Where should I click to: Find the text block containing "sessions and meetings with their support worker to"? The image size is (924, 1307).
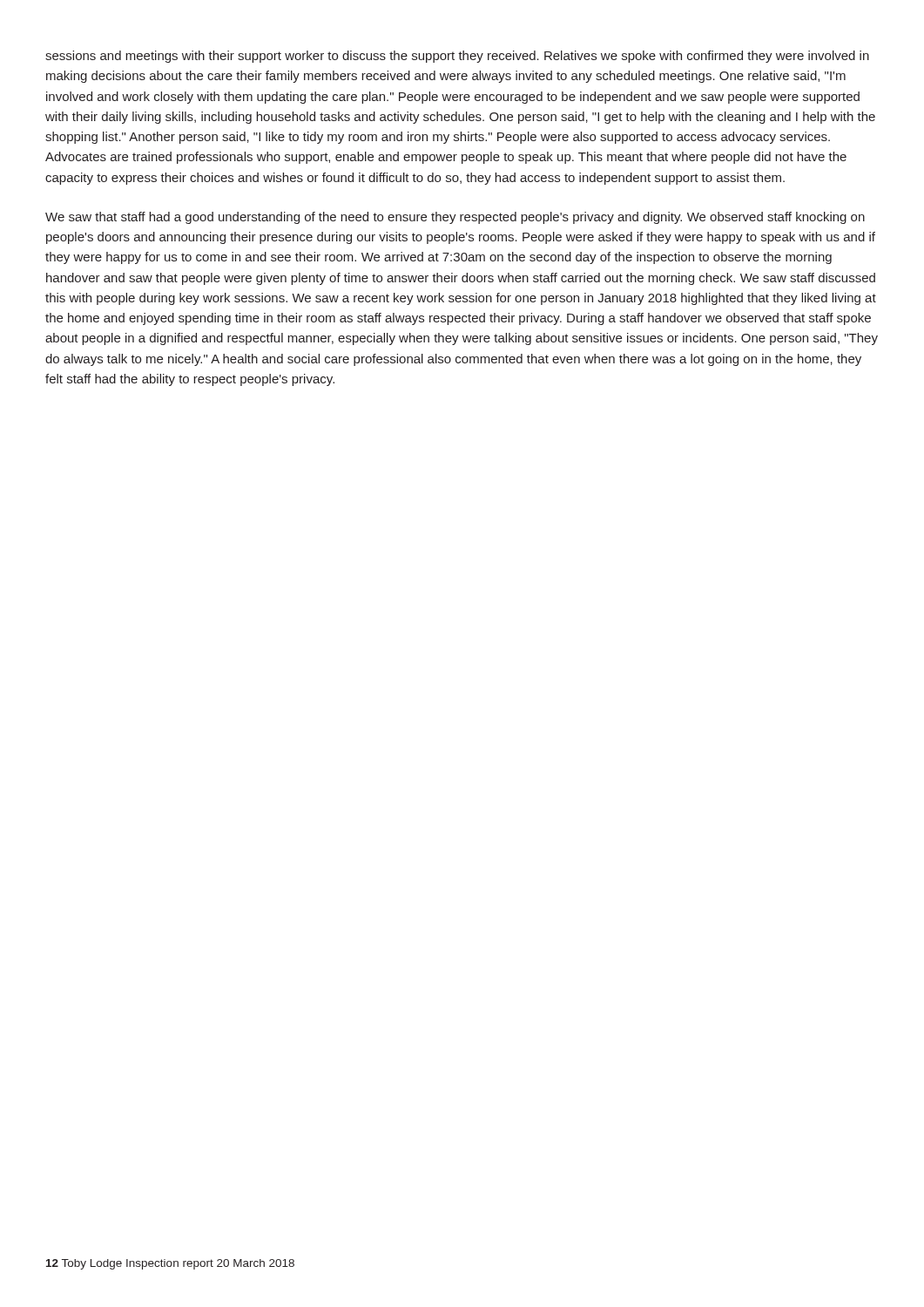pyautogui.click(x=460, y=116)
